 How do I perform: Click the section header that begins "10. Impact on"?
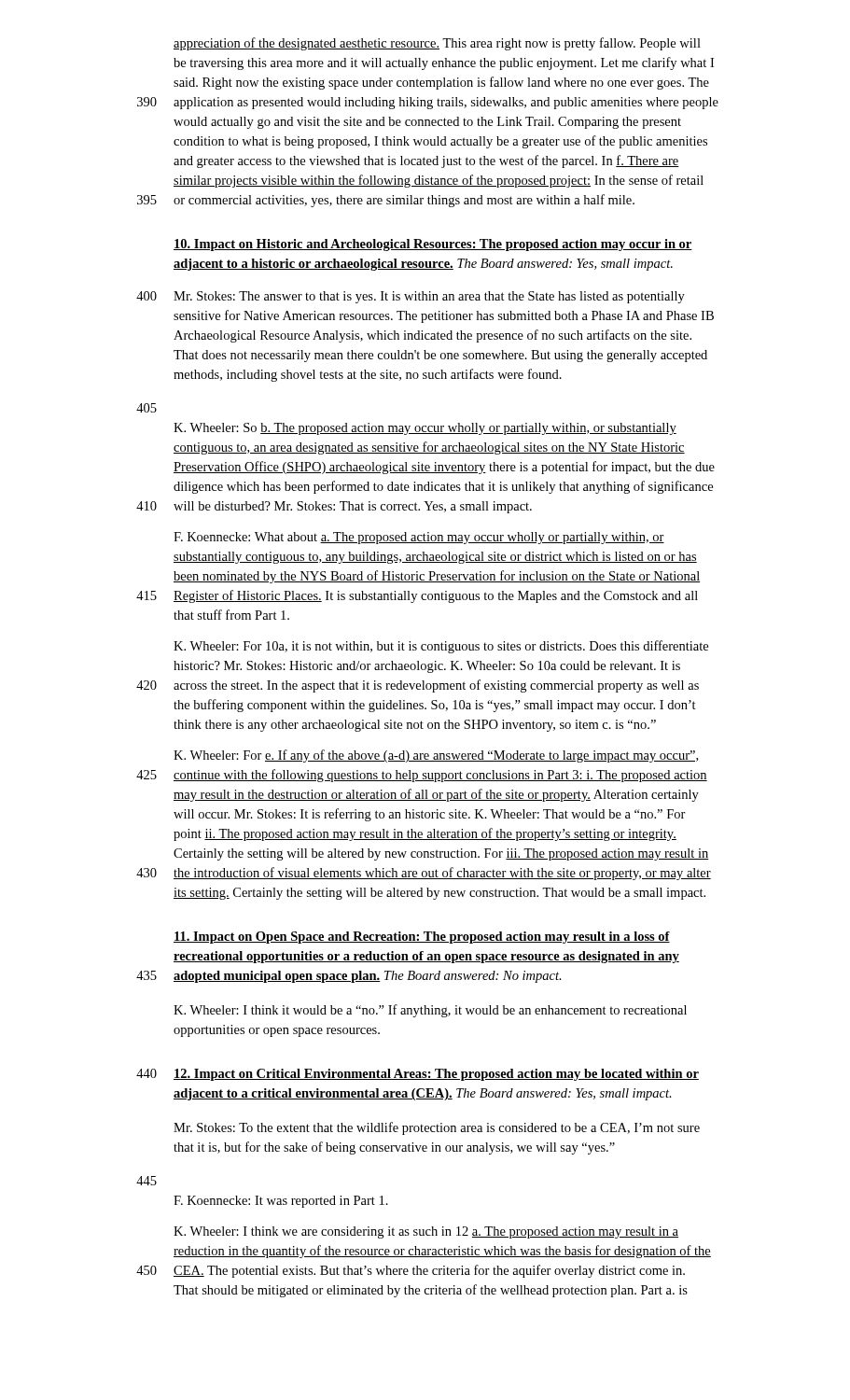coord(442,254)
